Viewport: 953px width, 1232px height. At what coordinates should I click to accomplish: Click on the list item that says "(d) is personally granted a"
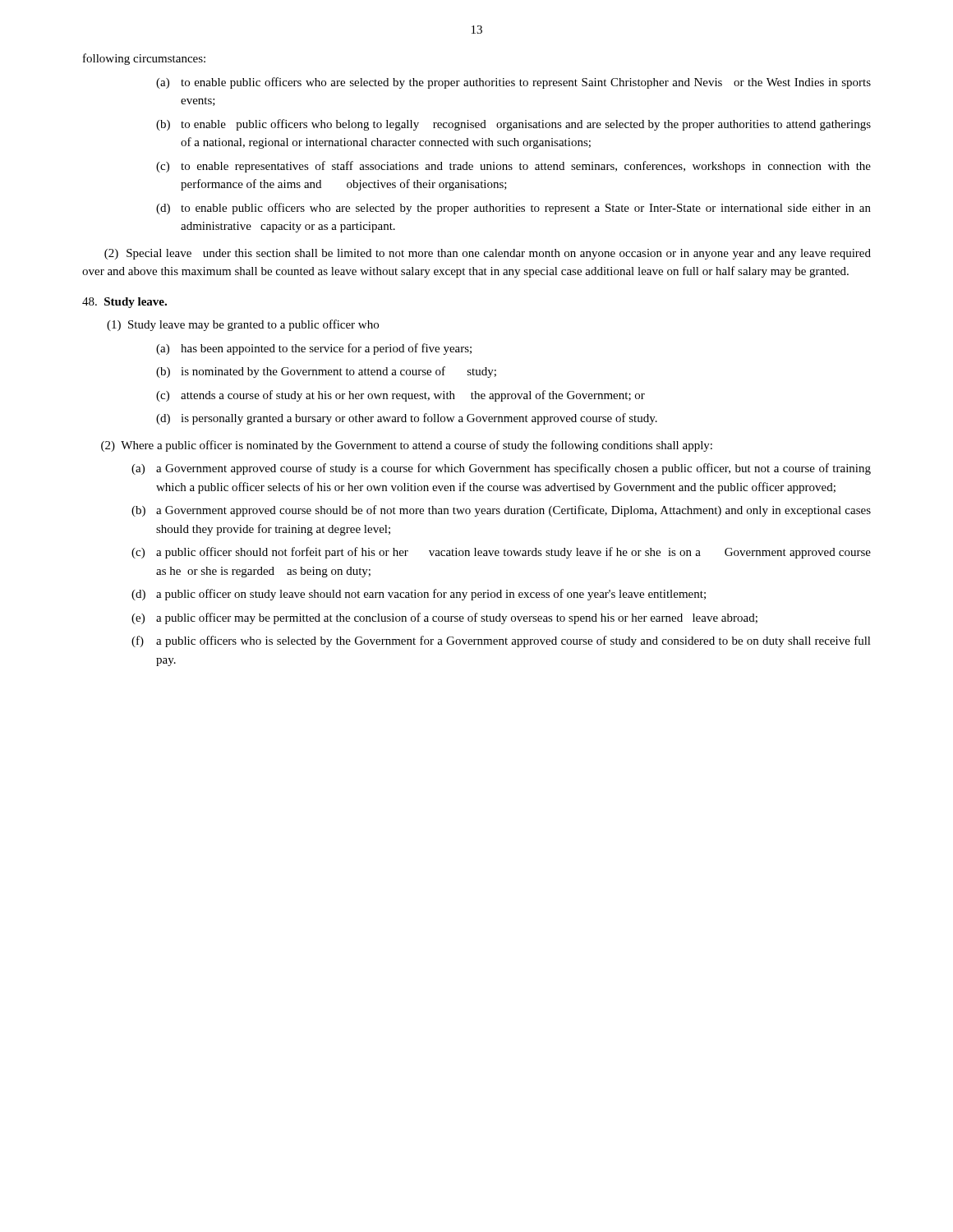click(513, 418)
